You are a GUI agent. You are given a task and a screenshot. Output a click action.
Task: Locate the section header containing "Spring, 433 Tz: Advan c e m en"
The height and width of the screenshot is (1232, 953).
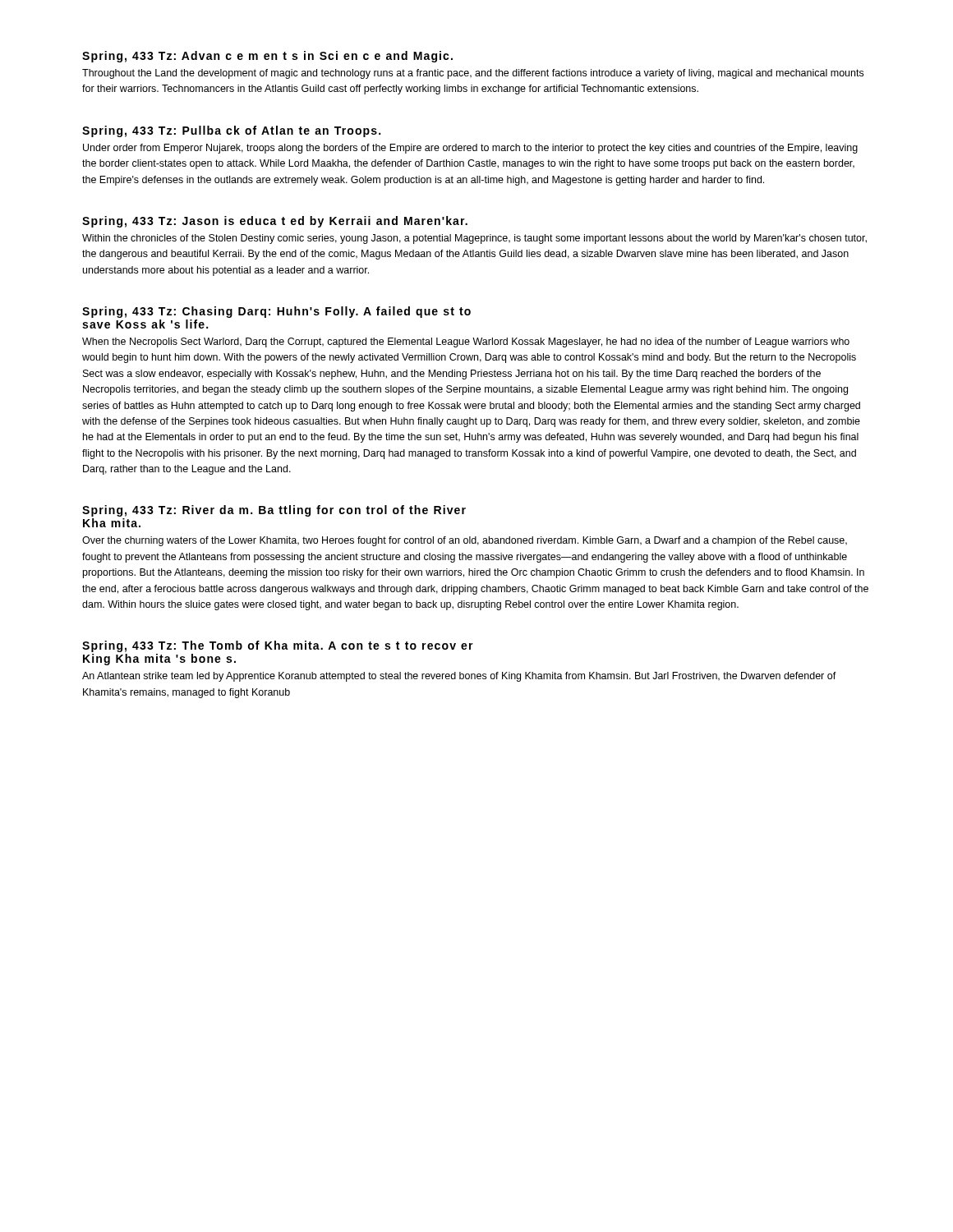[x=268, y=56]
